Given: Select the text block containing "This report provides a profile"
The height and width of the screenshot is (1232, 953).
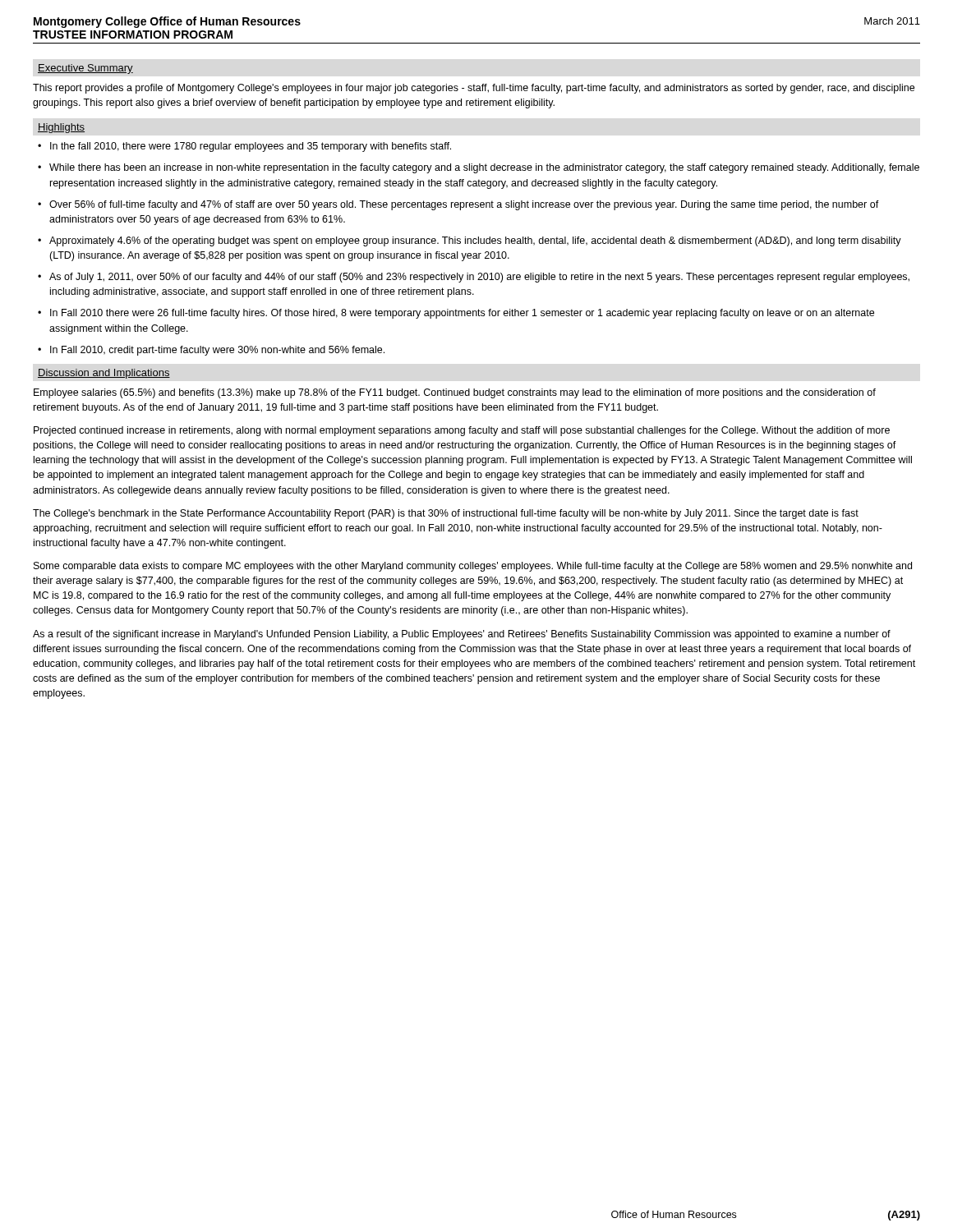Looking at the screenshot, I should pos(474,95).
